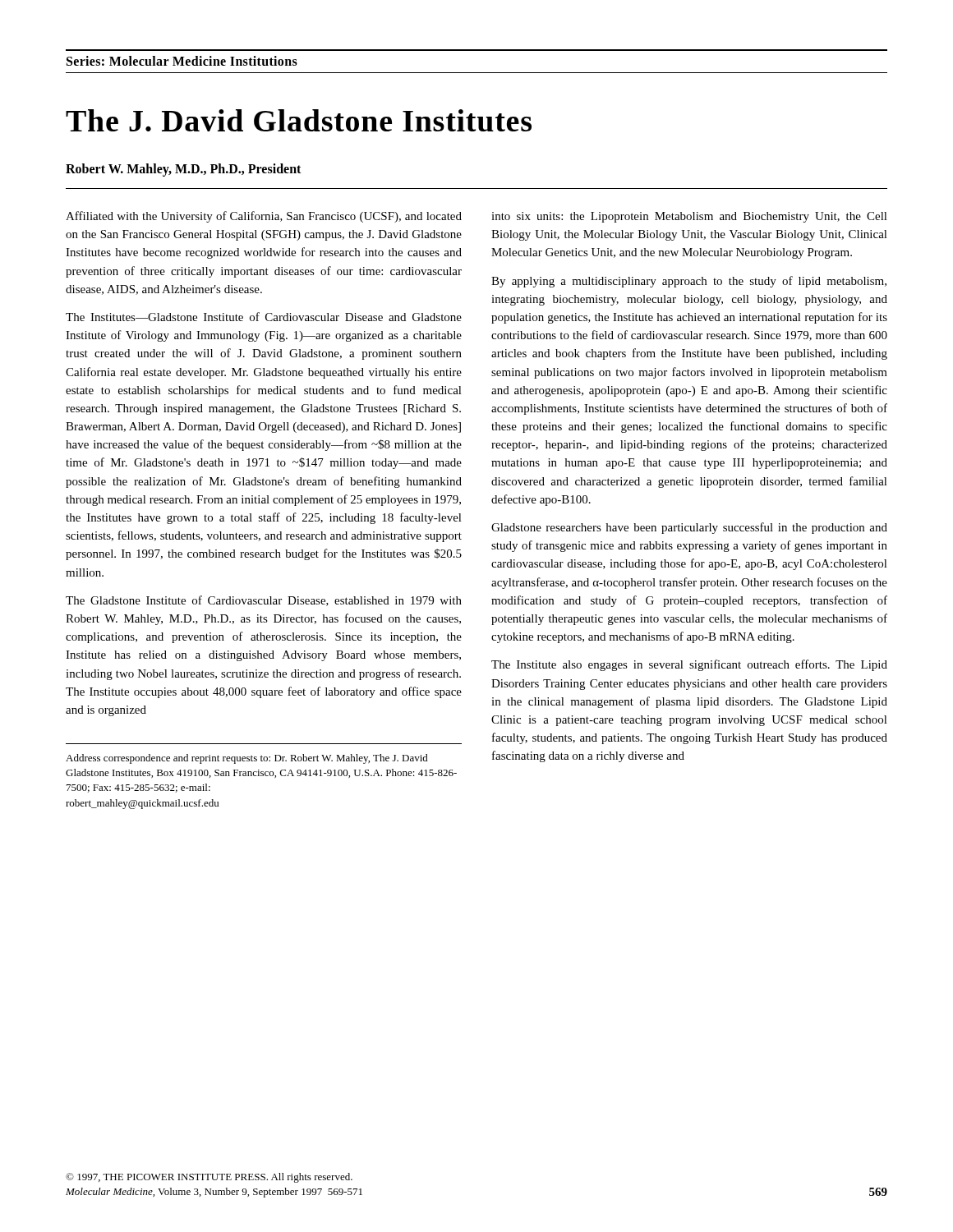Point to "Robert W. Mahley, M.D., Ph.D., President"
Viewport: 953px width, 1232px height.
coord(183,169)
